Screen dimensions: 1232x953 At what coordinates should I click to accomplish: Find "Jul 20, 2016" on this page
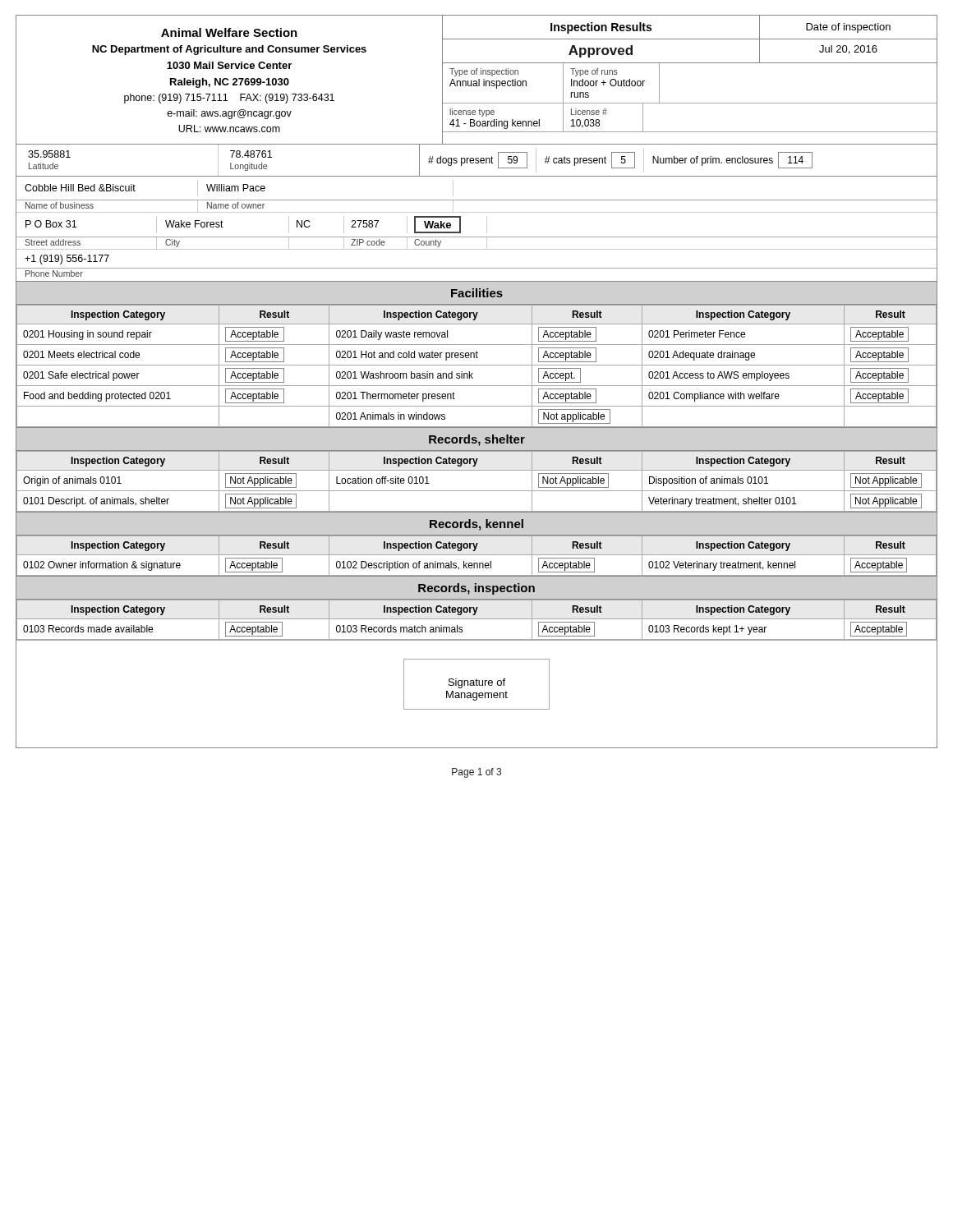848,49
